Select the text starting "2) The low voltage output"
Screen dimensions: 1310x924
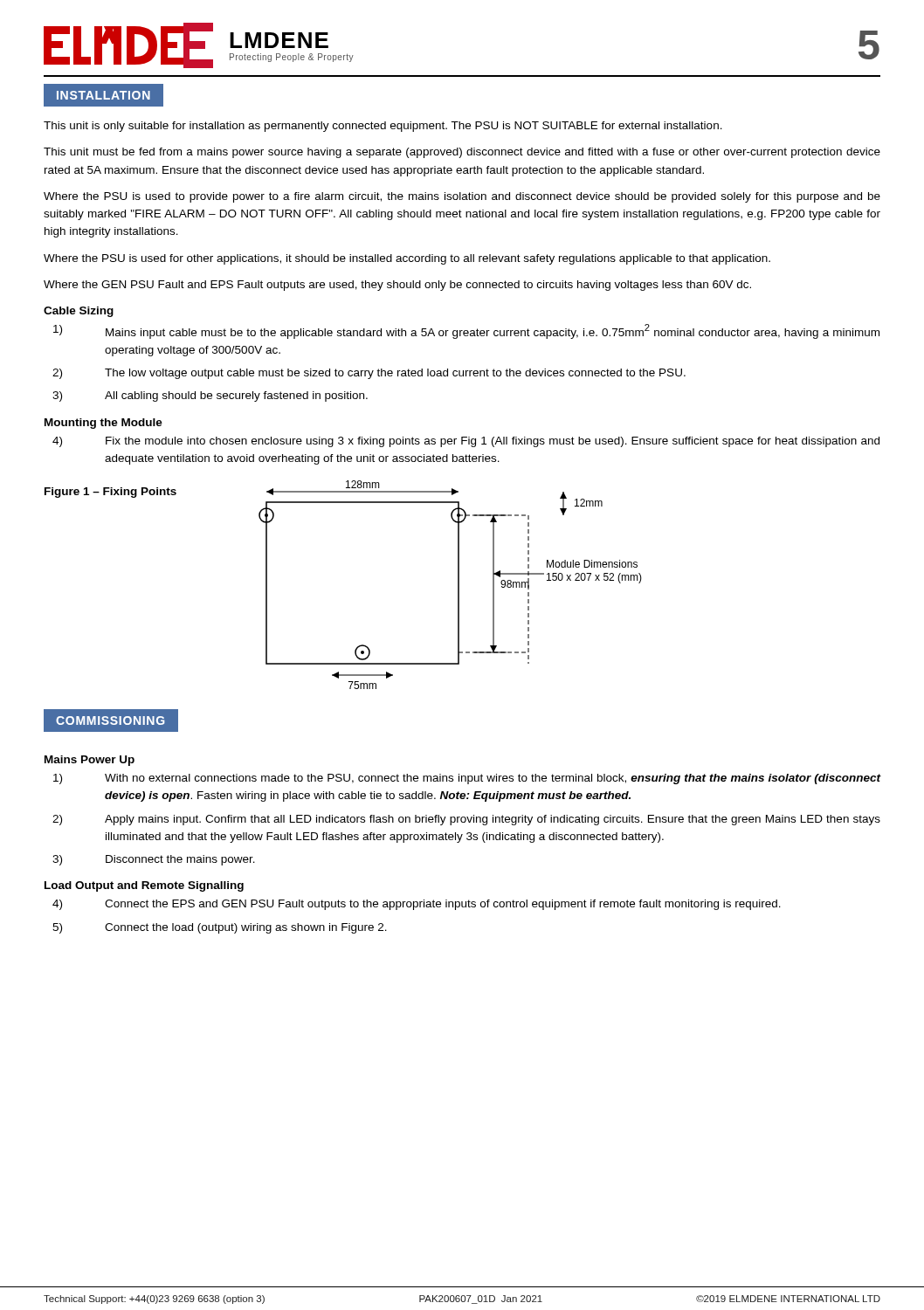pyautogui.click(x=462, y=373)
